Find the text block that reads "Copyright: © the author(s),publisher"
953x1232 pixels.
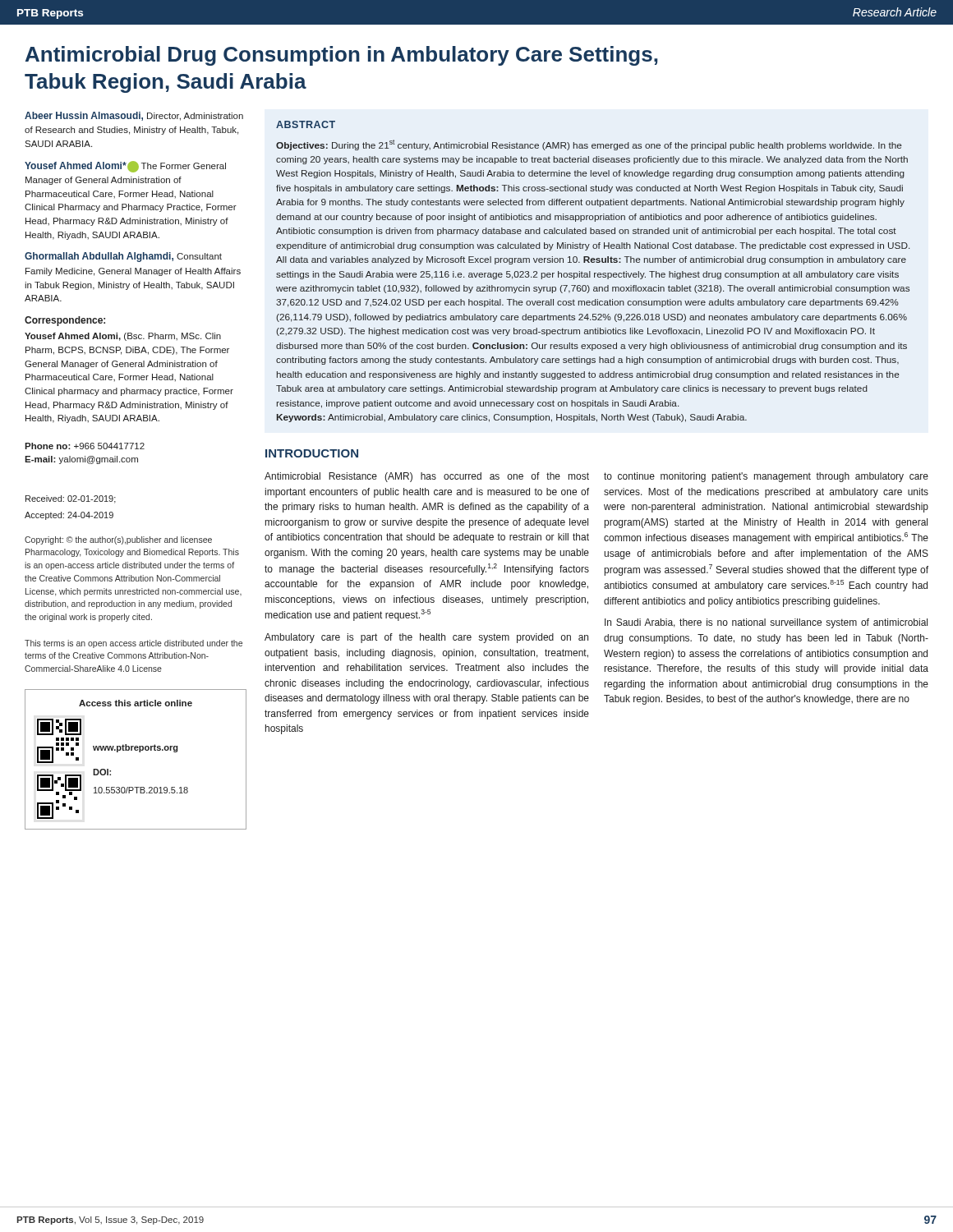click(134, 604)
